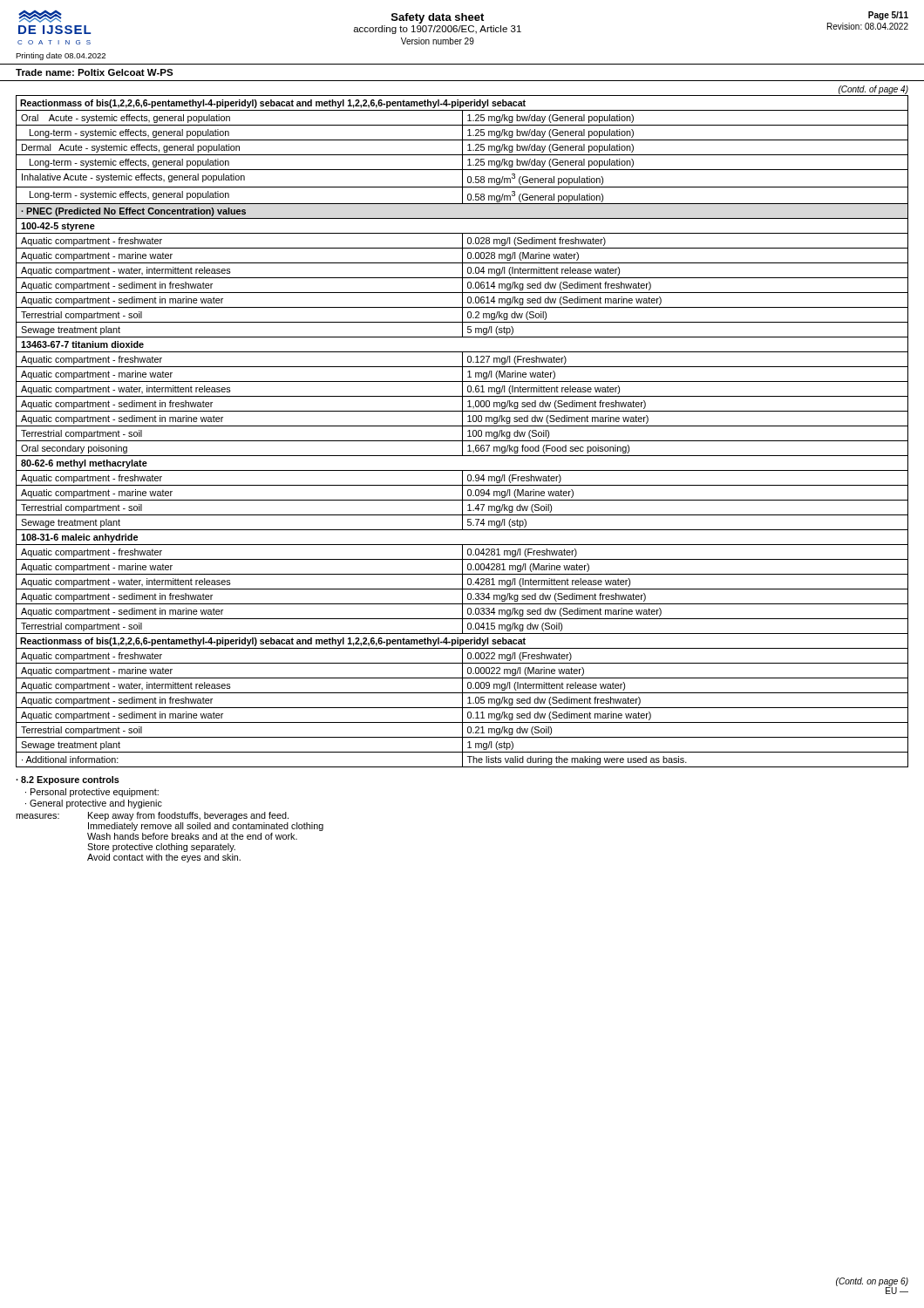Locate the text "(Contd. of page 4)"

pyautogui.click(x=873, y=89)
